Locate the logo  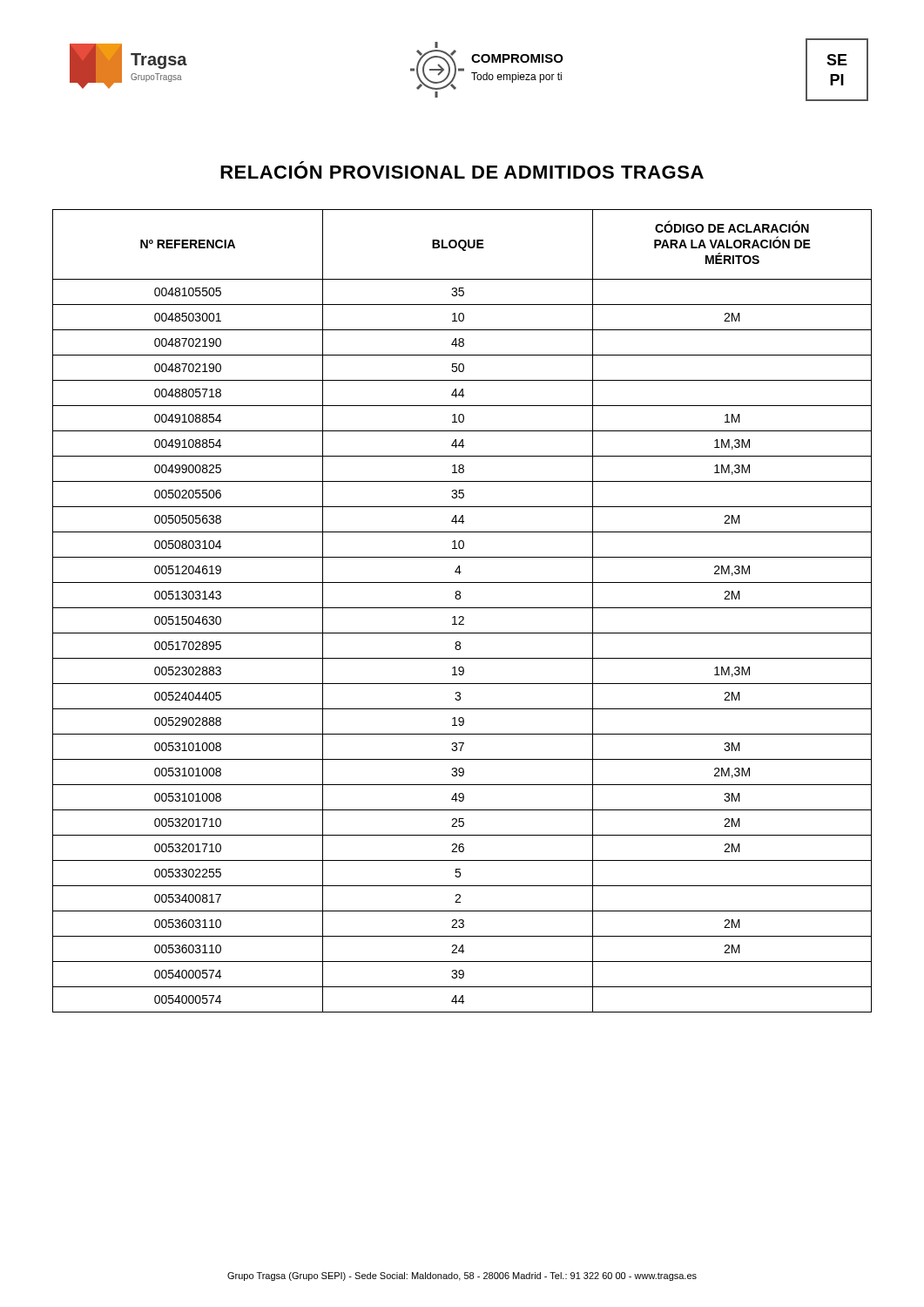(462, 70)
